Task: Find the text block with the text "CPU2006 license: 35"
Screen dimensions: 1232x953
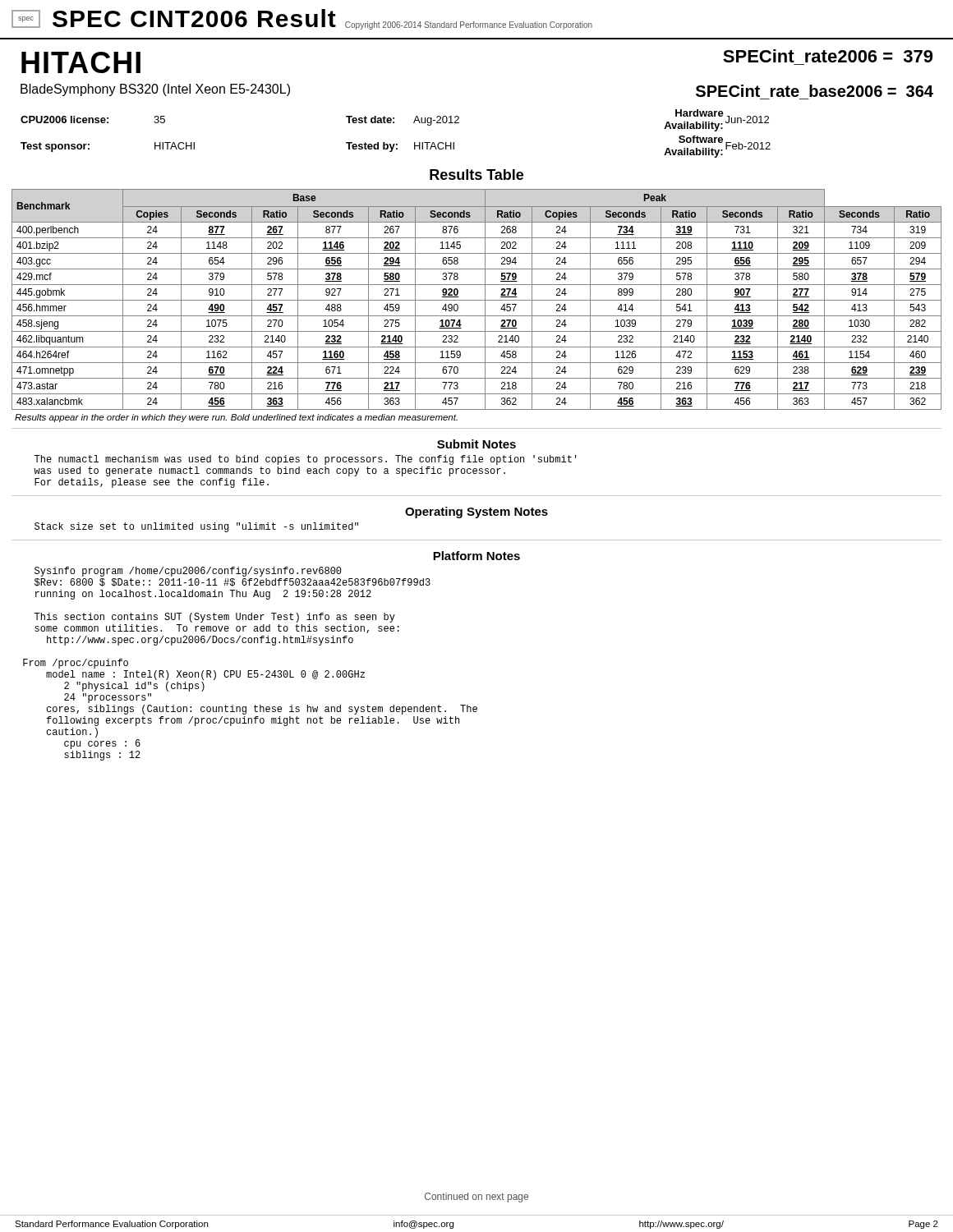Action: [x=395, y=120]
